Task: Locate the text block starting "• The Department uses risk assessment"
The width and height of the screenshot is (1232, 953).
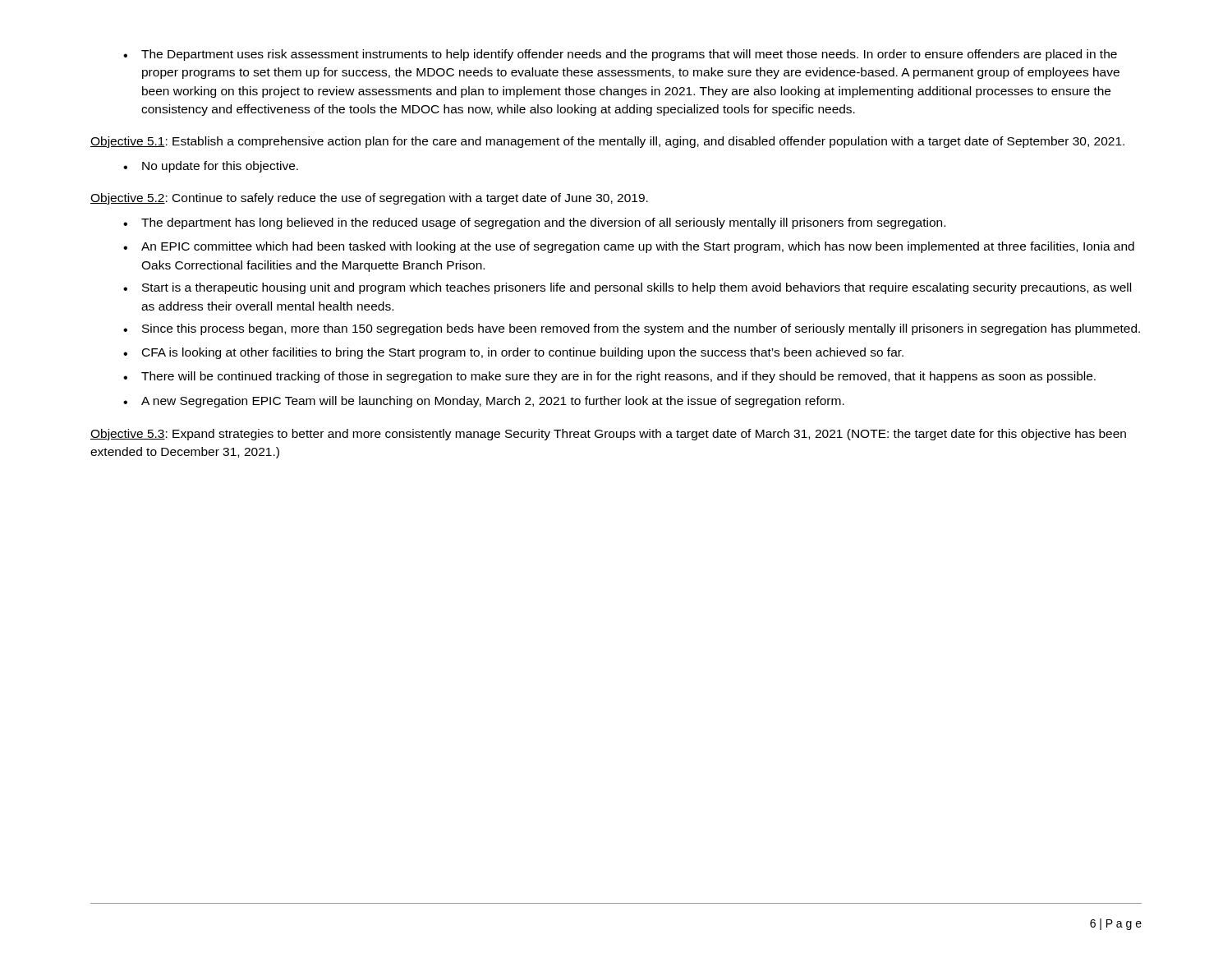Action: point(632,82)
